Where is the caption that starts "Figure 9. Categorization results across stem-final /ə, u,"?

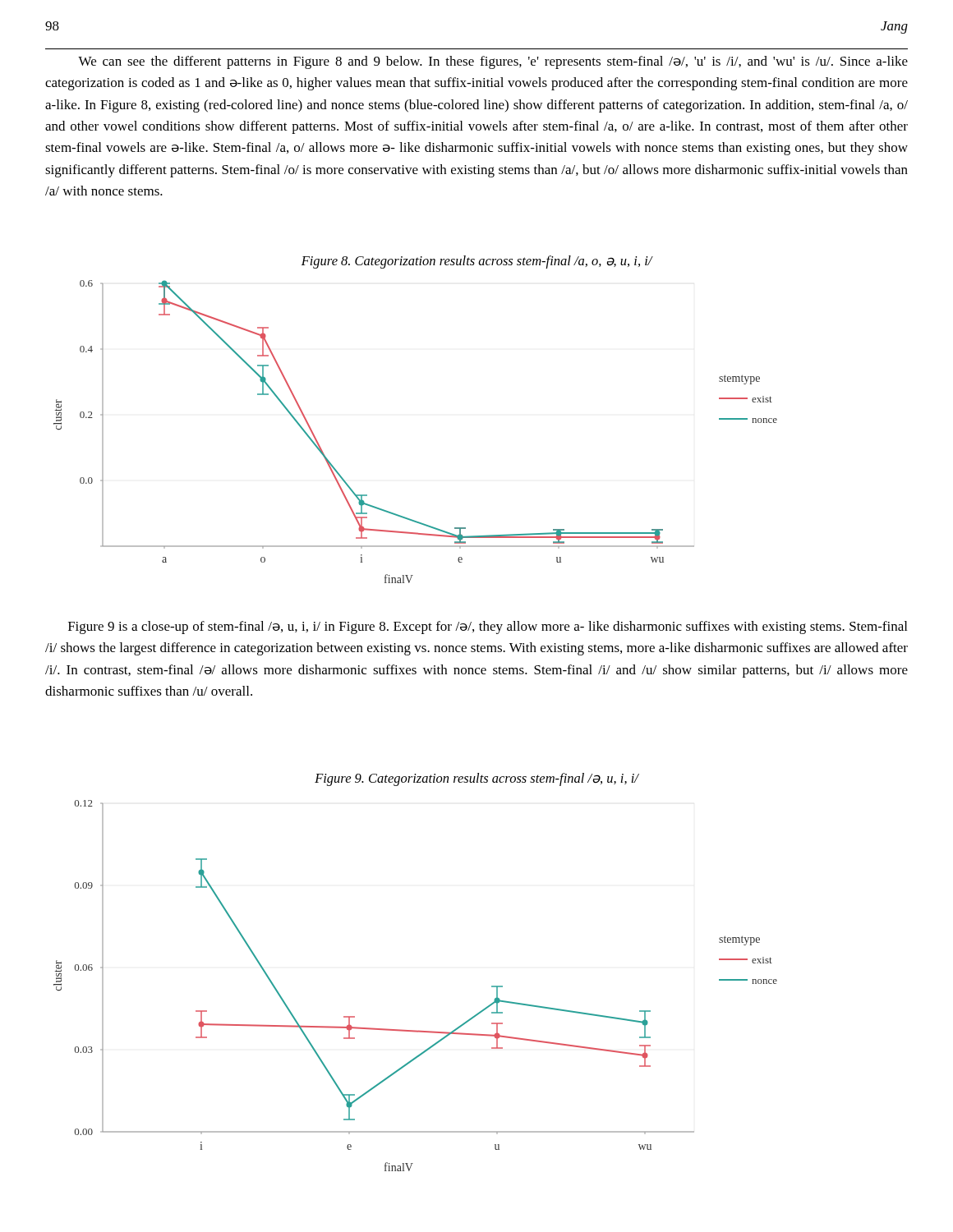476,778
